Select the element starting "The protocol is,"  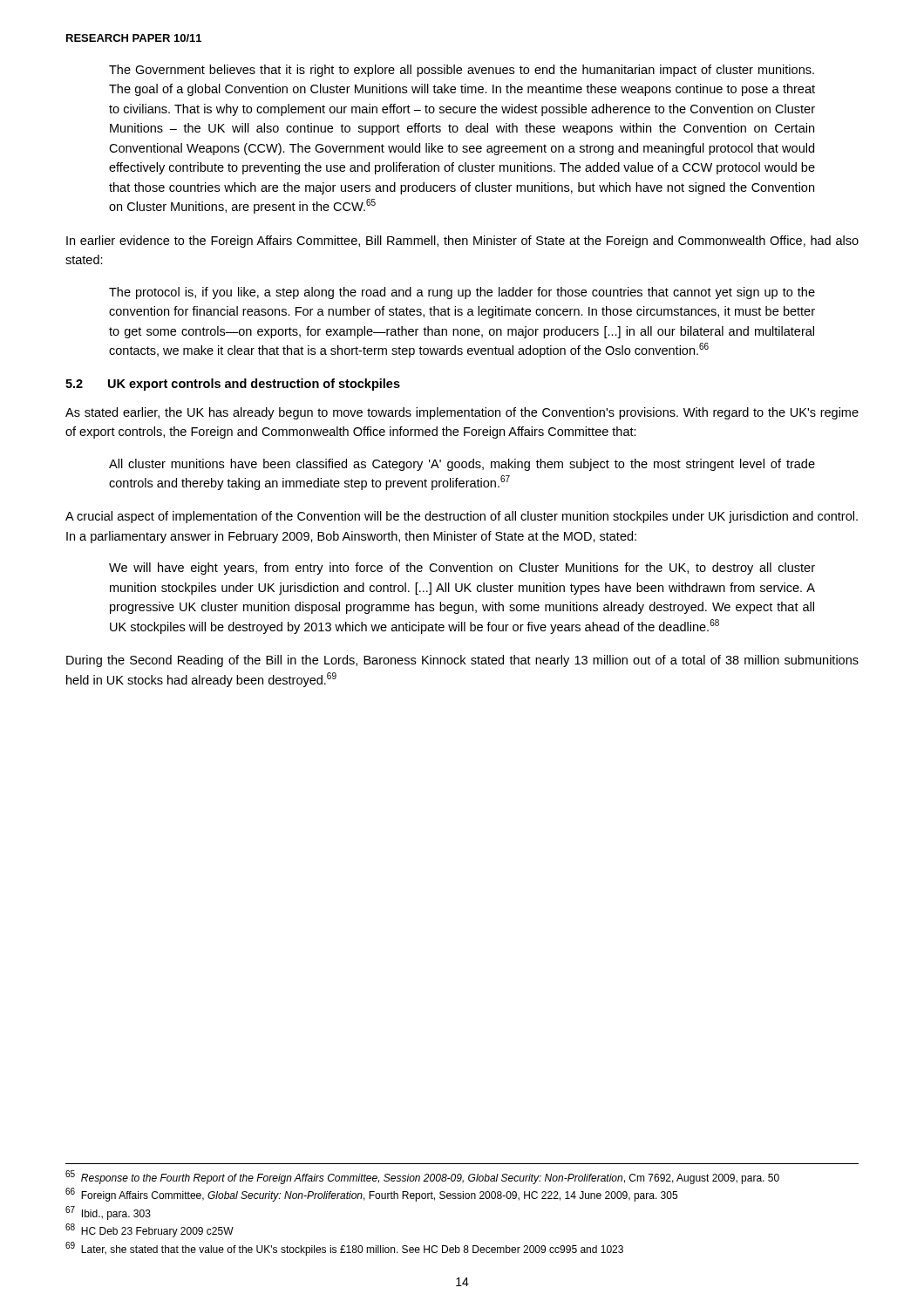tap(462, 321)
